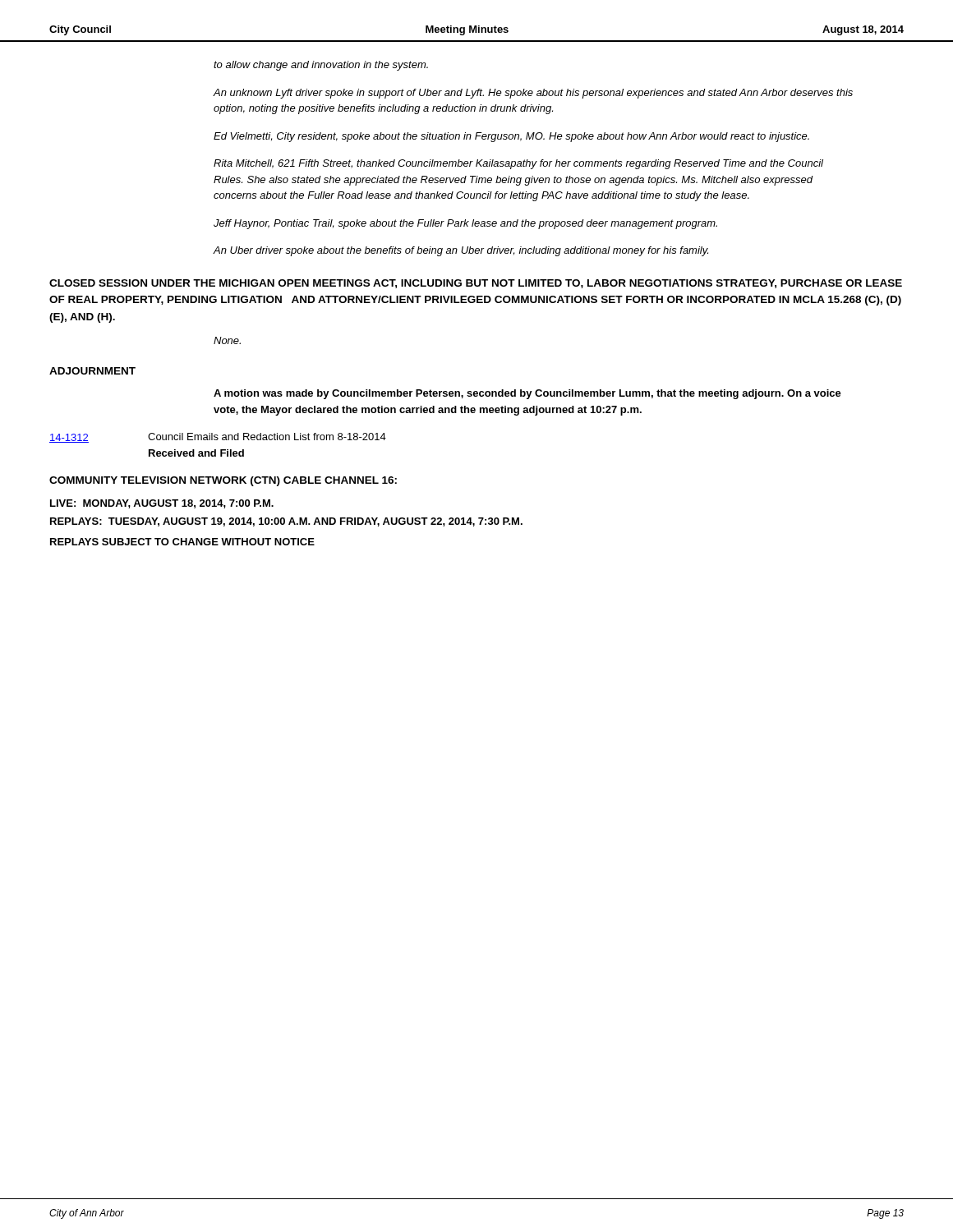Locate the block of text that opens with "An unknown Lyft driver spoke in support of"

[533, 100]
